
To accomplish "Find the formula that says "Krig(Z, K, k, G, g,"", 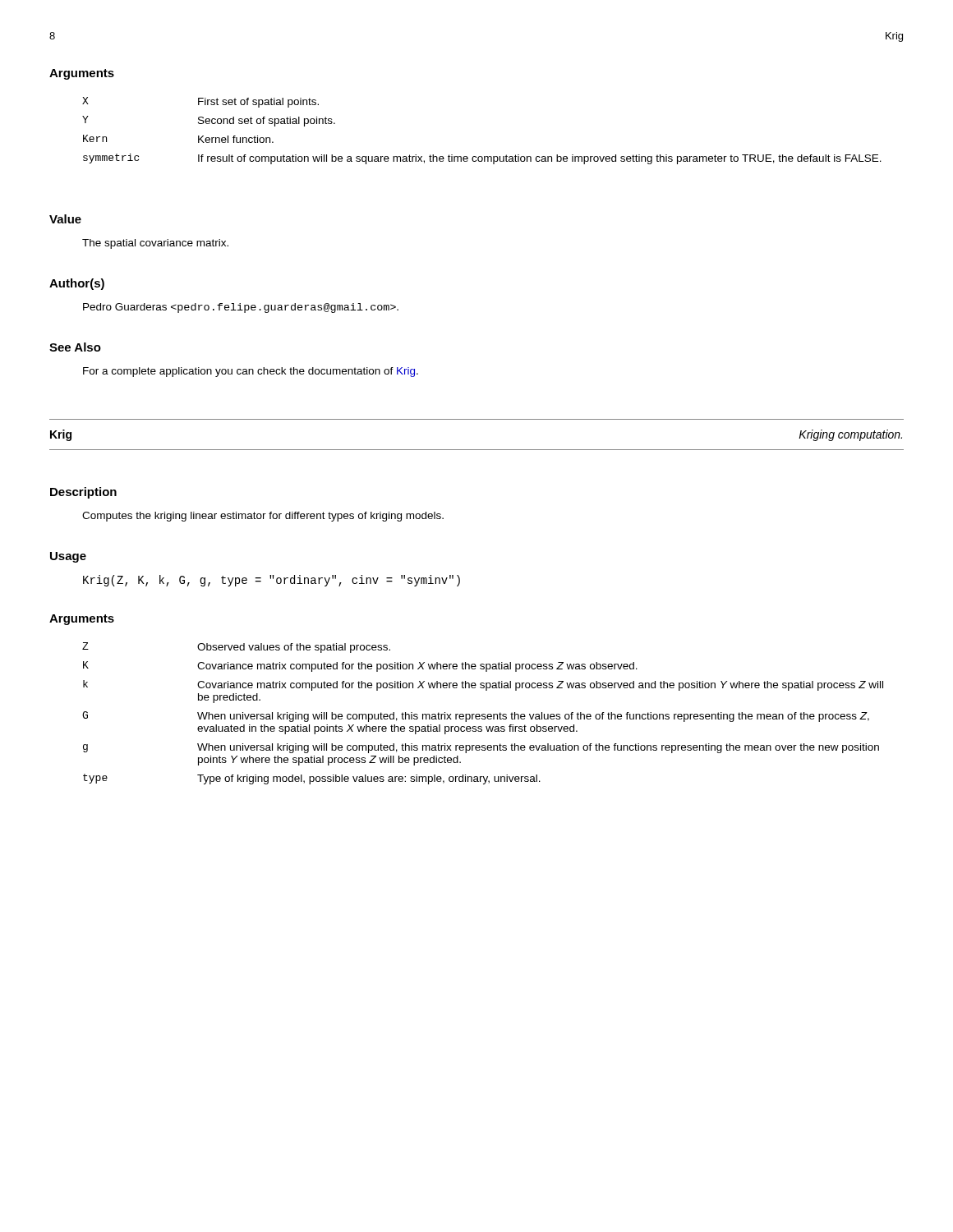I will [272, 581].
